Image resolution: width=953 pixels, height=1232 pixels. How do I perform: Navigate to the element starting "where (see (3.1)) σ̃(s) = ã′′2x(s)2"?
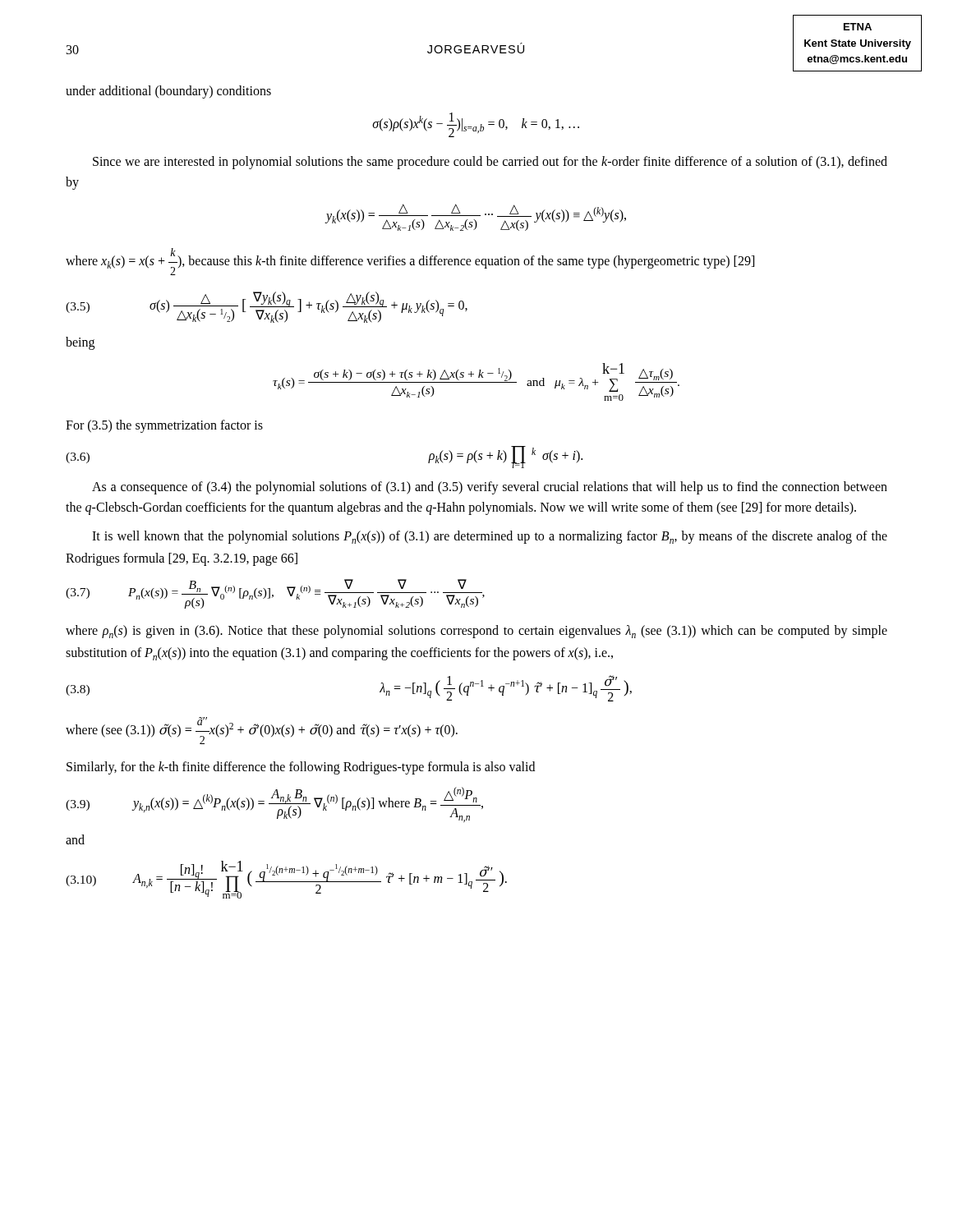pyautogui.click(x=262, y=731)
